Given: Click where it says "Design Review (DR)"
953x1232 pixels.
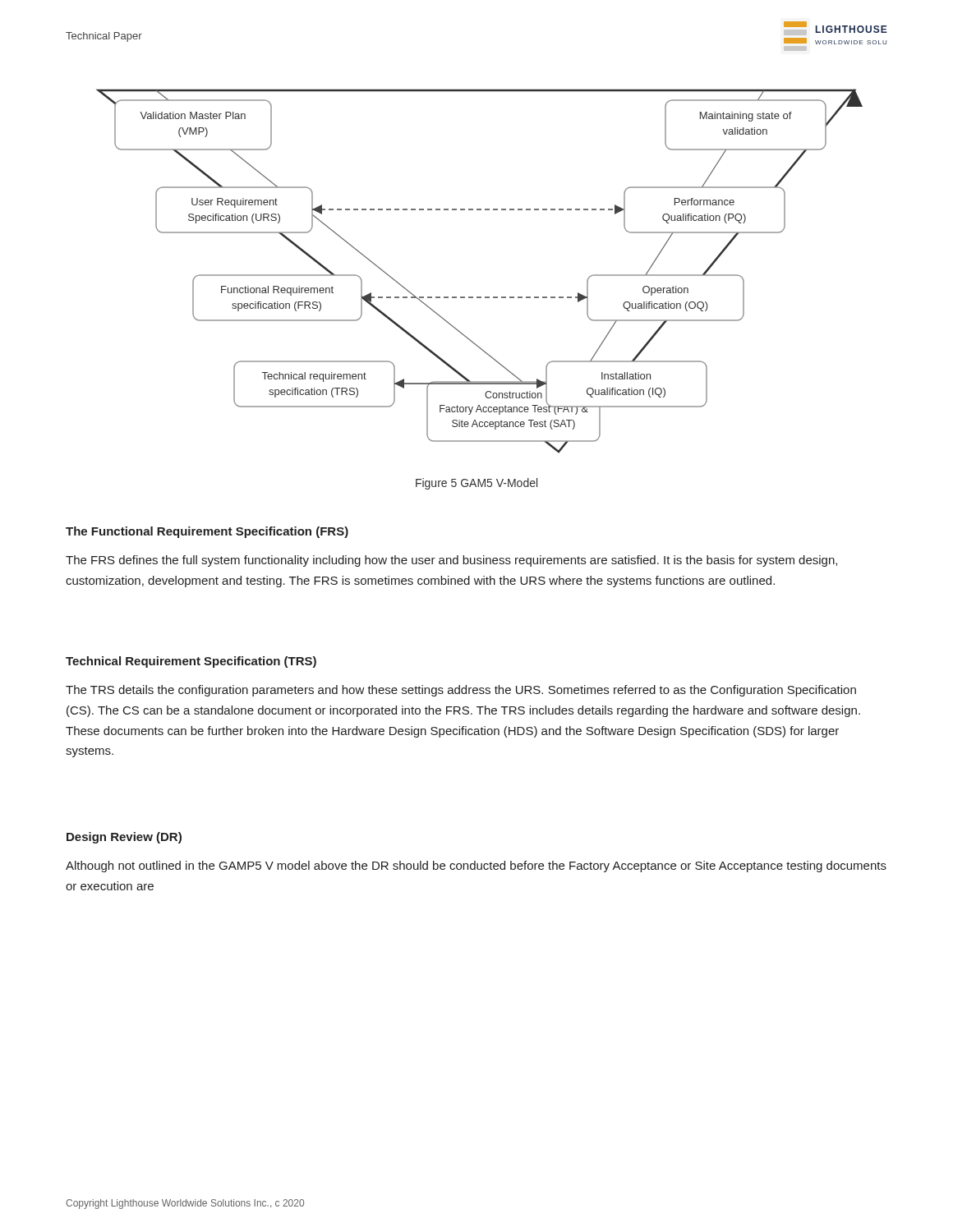Looking at the screenshot, I should 124,837.
